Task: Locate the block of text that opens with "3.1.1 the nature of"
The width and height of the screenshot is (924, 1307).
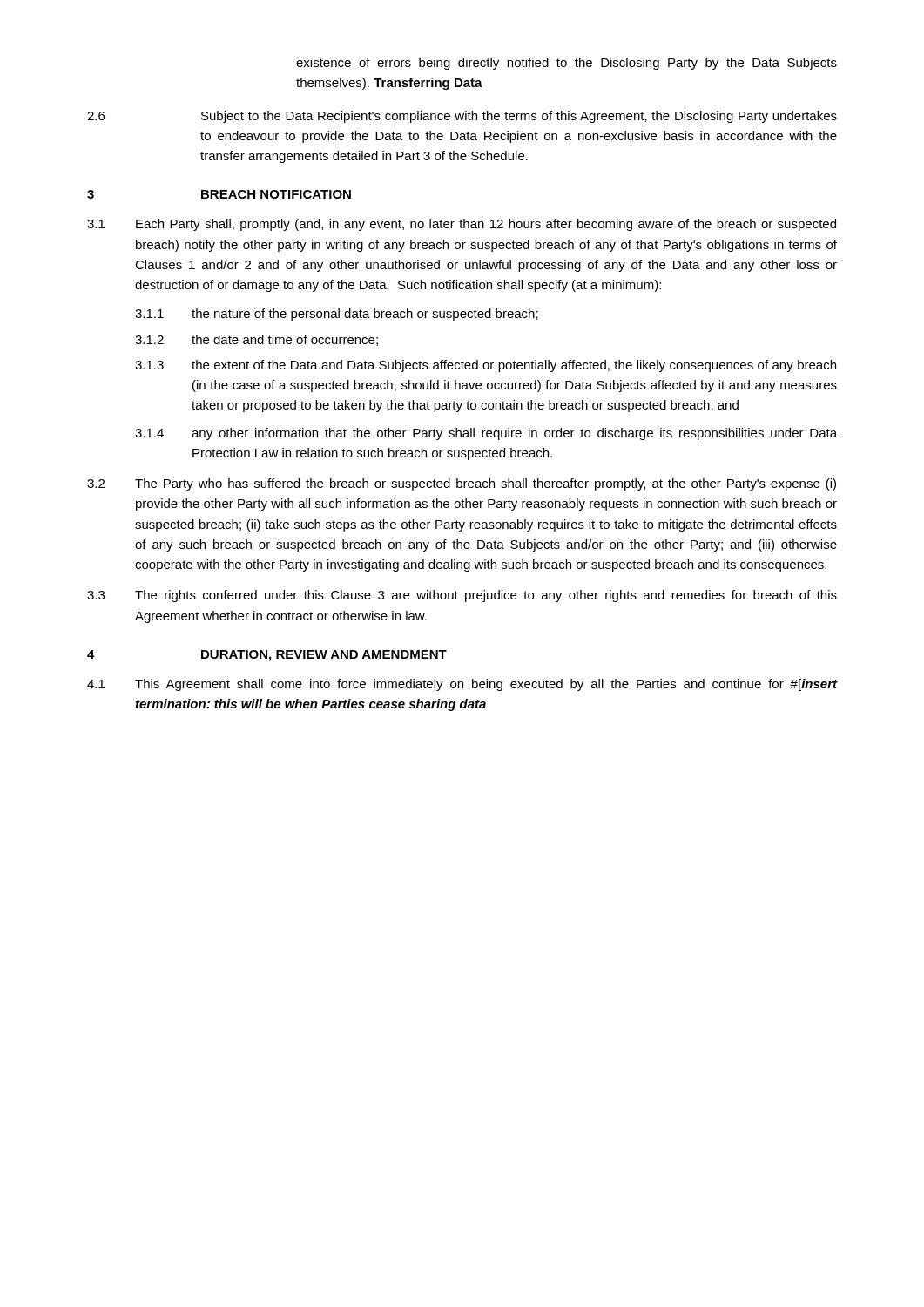Action: (x=486, y=314)
